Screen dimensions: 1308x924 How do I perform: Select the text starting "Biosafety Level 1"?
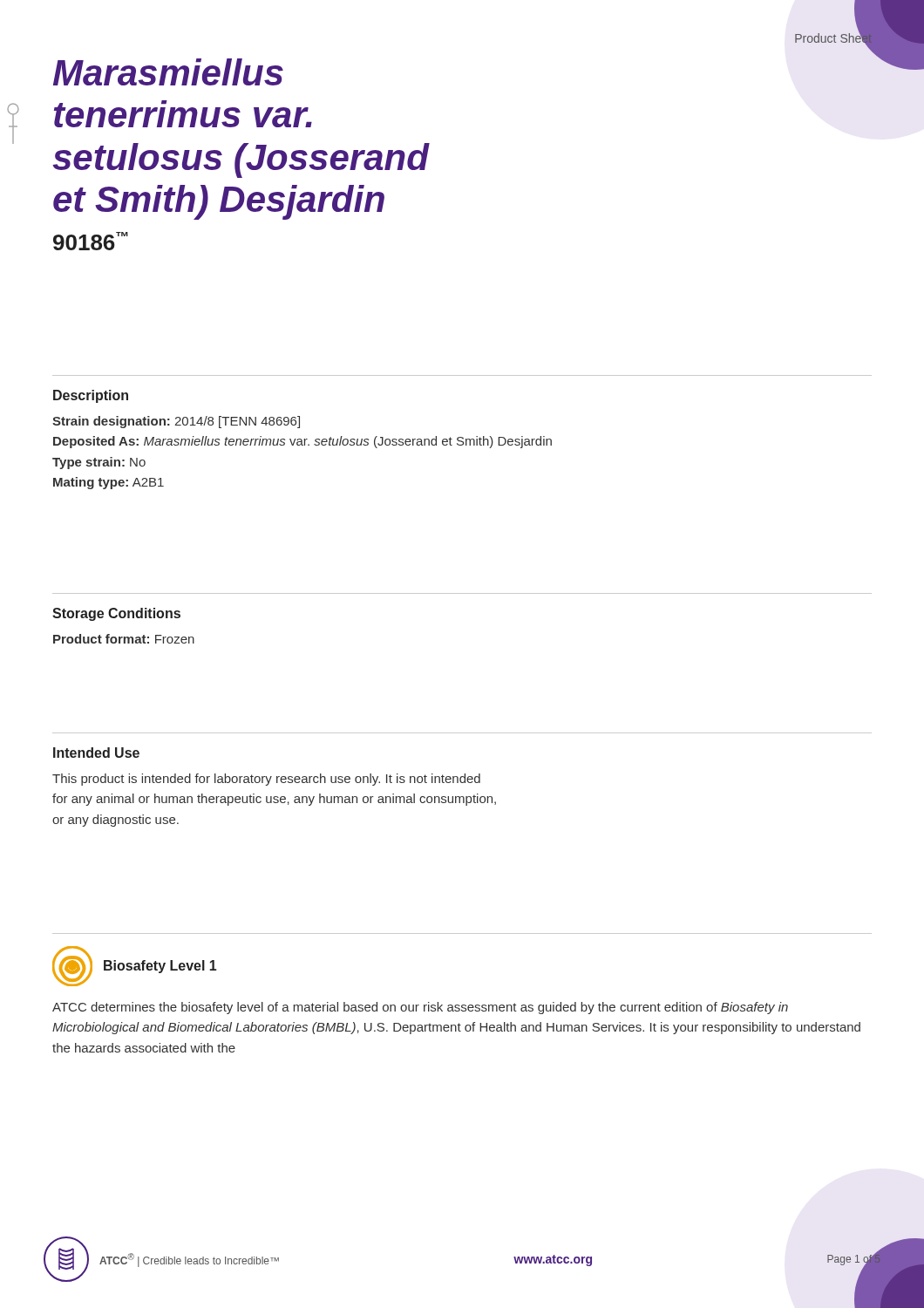point(160,966)
